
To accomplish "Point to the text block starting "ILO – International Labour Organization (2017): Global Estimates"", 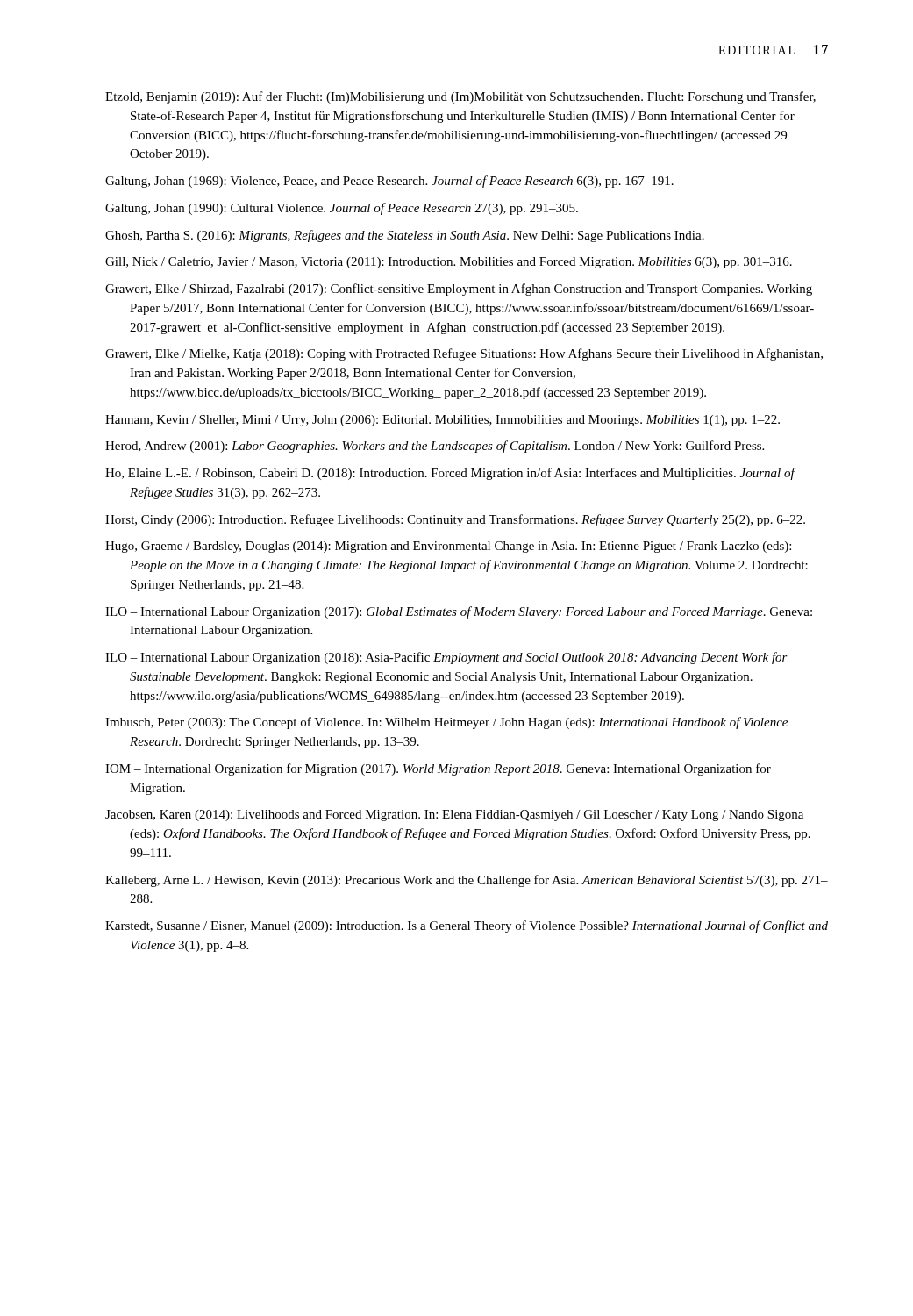I will point(467,621).
